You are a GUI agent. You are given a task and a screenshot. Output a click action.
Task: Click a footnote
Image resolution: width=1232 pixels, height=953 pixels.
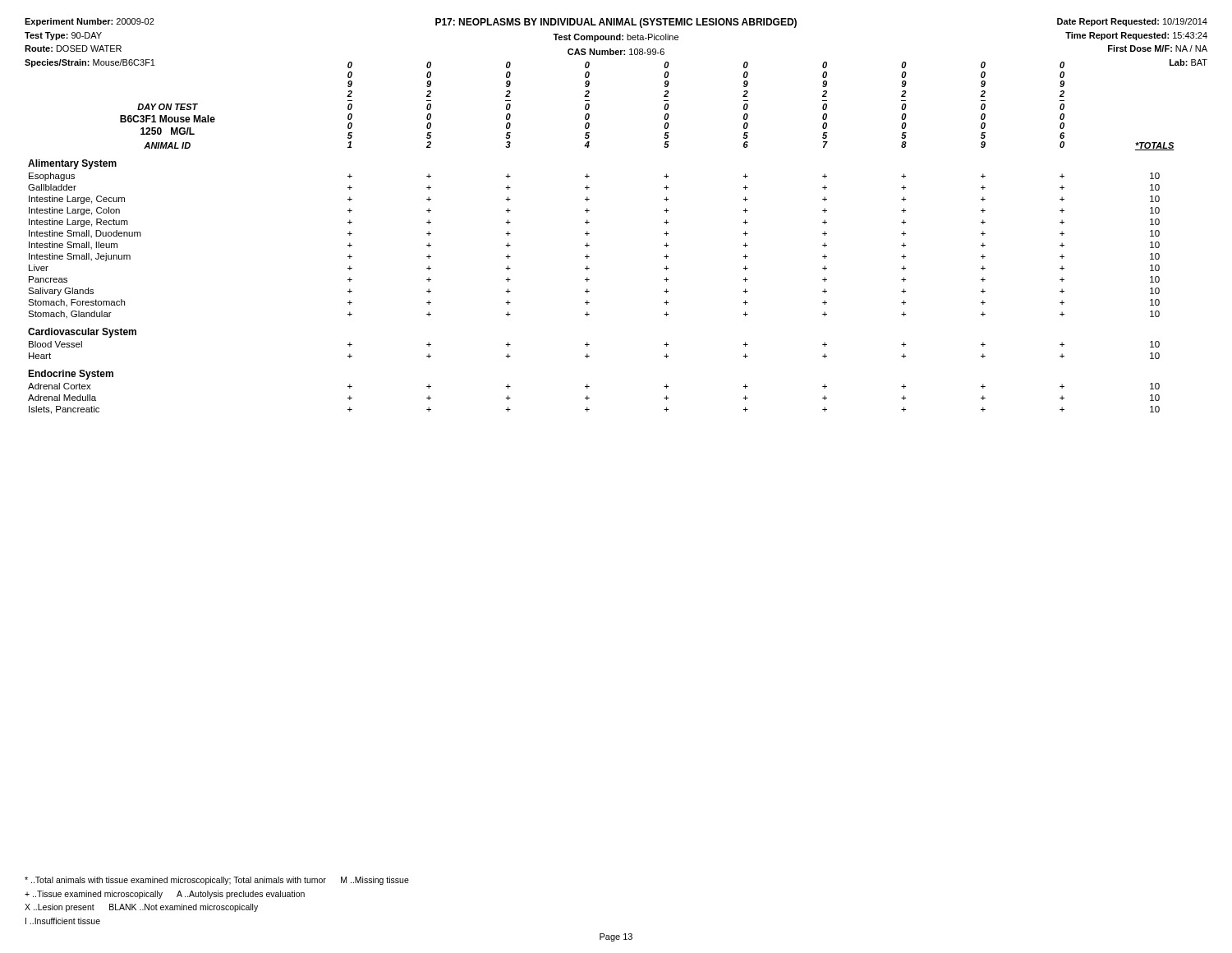click(616, 901)
